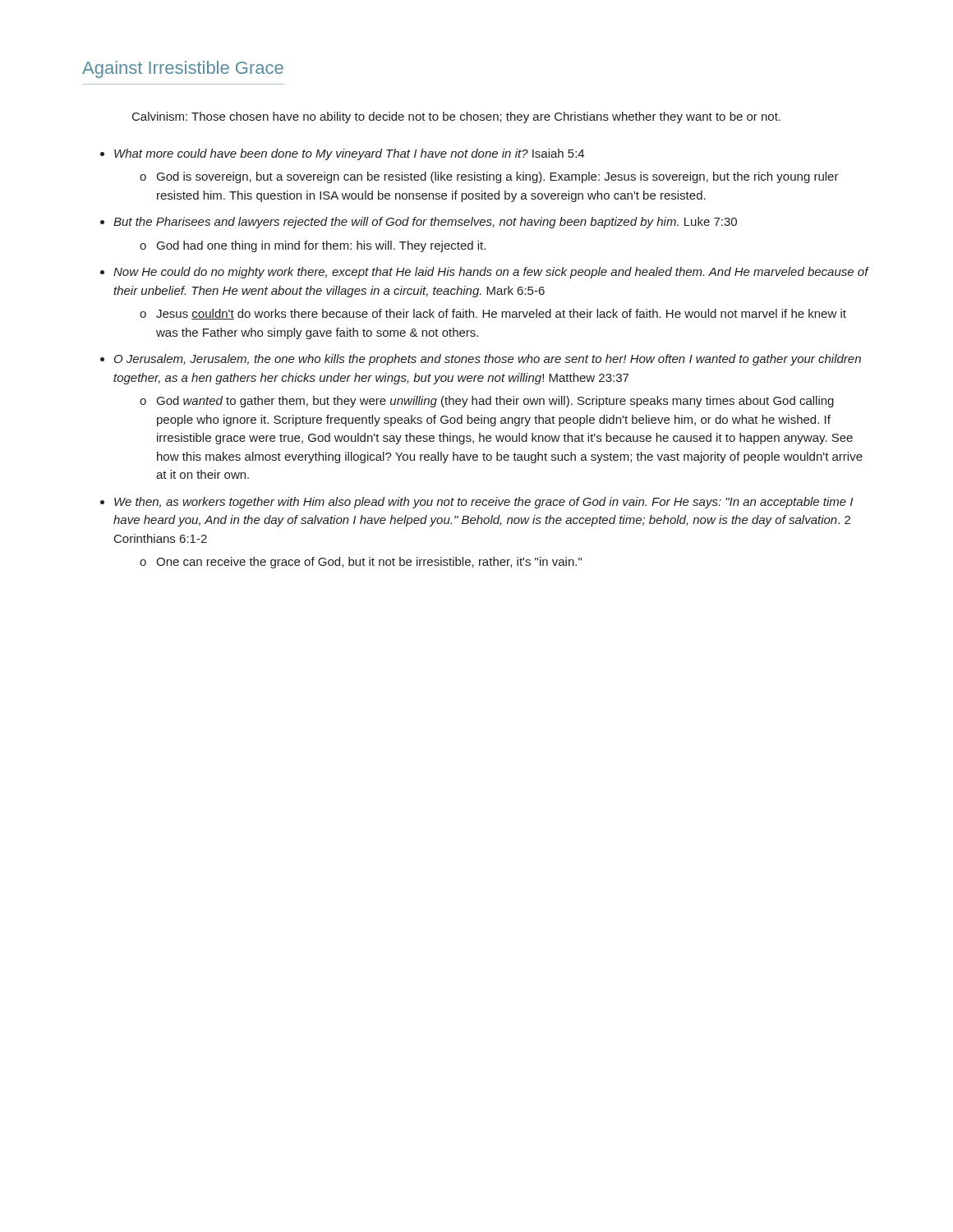Select the element starting "One can receive the"
The width and height of the screenshot is (953, 1232).
(x=369, y=561)
